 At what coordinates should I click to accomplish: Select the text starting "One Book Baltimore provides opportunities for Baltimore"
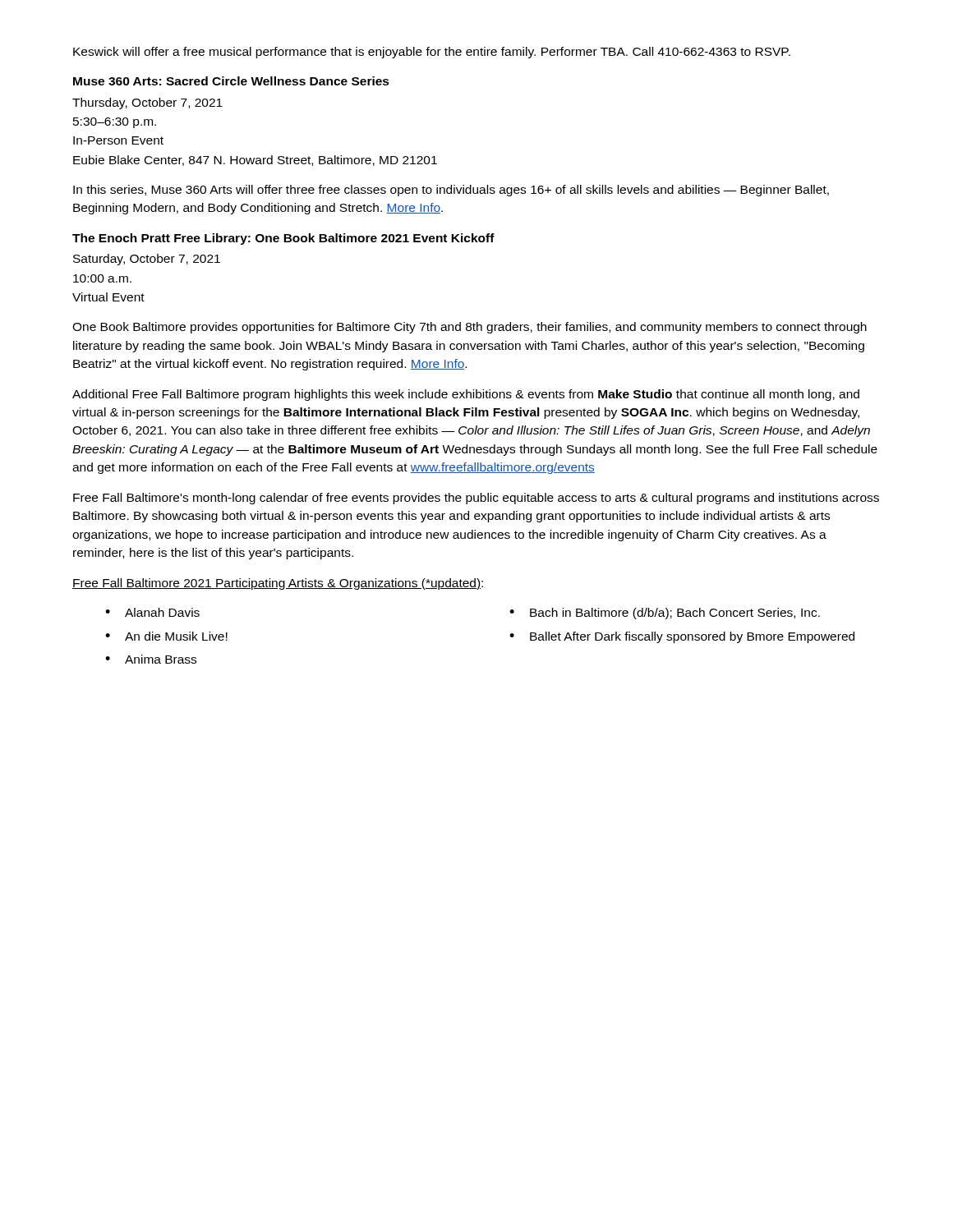coord(476,346)
